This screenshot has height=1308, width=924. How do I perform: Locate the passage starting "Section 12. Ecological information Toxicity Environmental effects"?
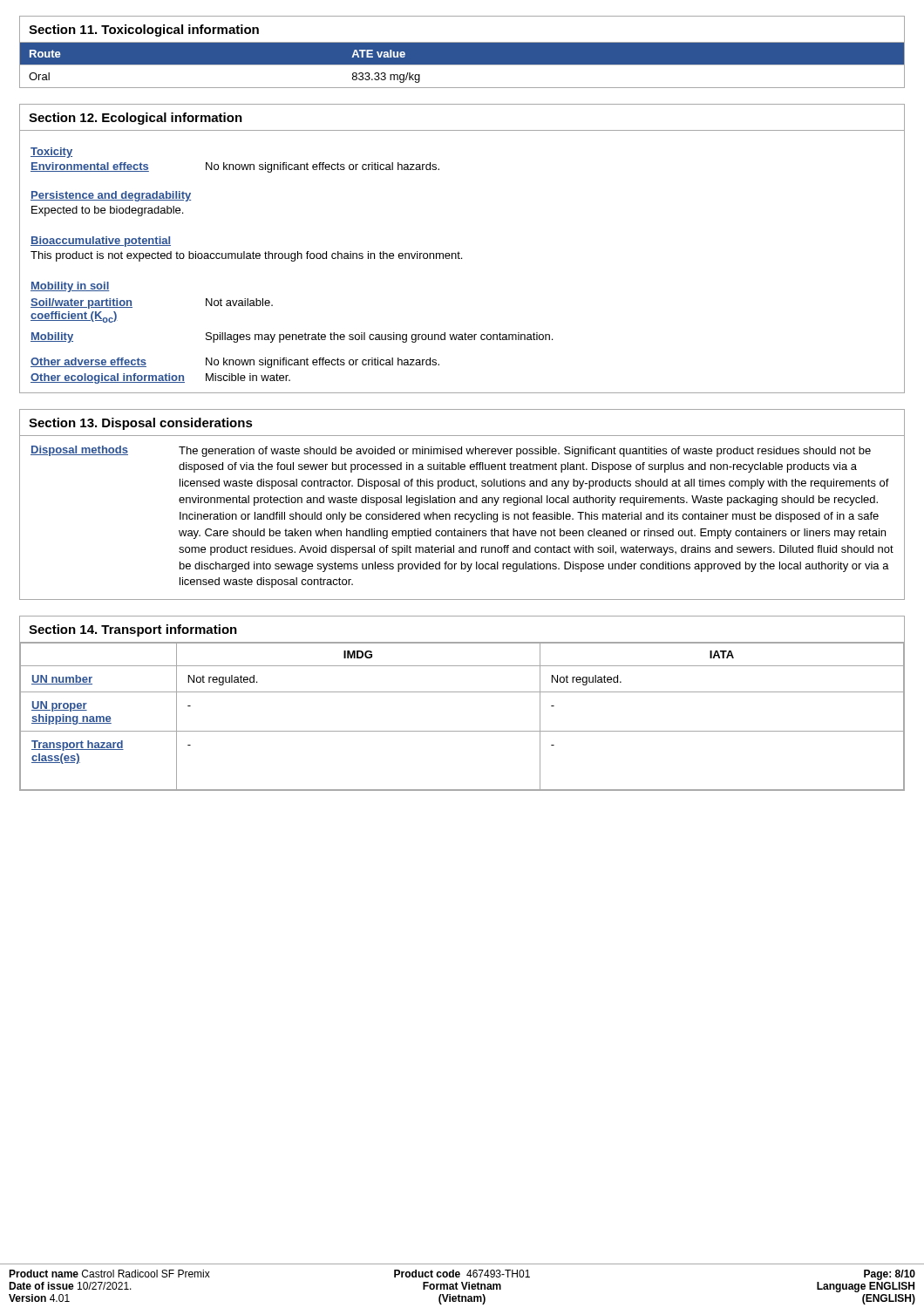coord(462,248)
